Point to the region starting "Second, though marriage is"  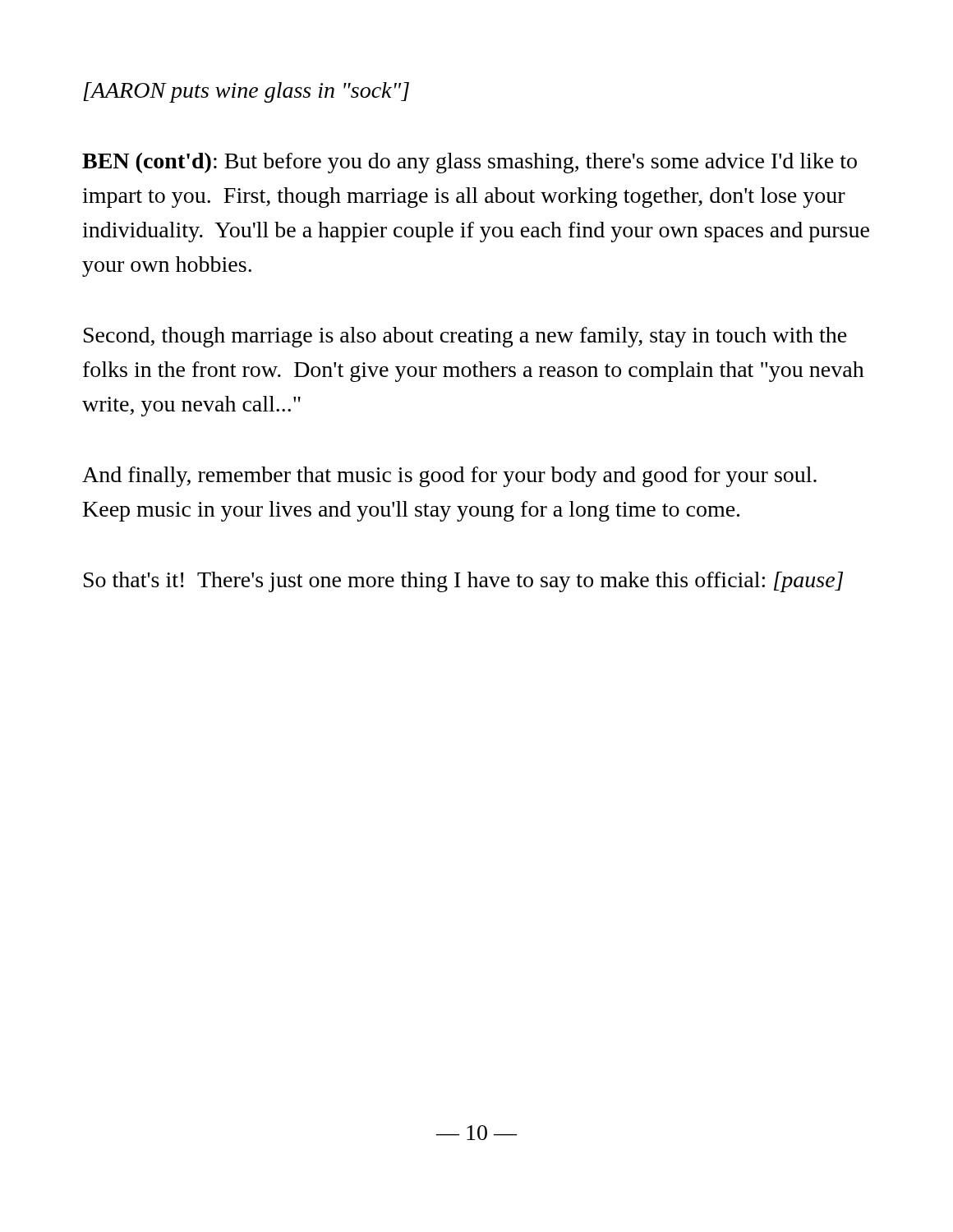pos(473,369)
